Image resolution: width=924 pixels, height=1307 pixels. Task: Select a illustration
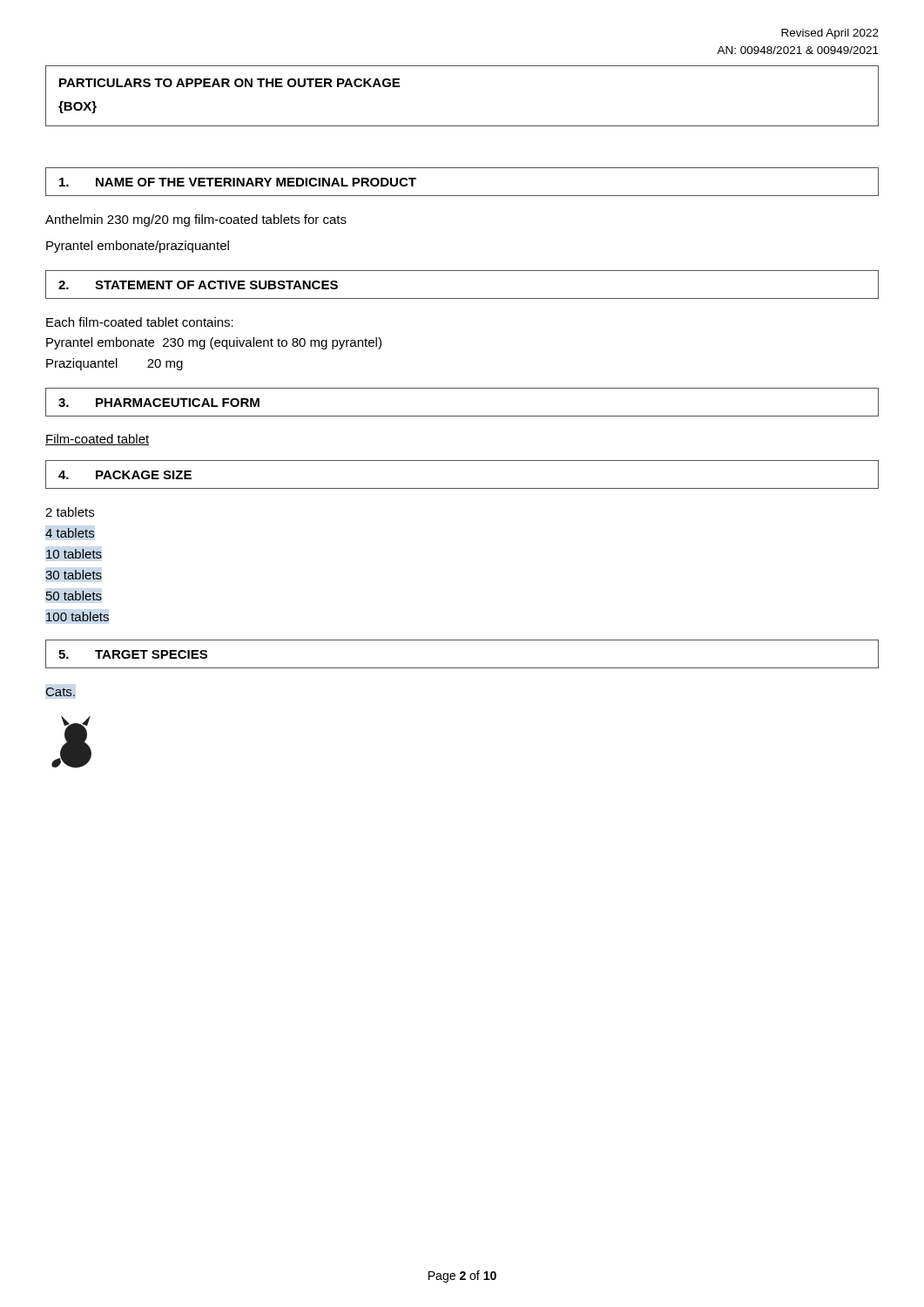(x=76, y=741)
